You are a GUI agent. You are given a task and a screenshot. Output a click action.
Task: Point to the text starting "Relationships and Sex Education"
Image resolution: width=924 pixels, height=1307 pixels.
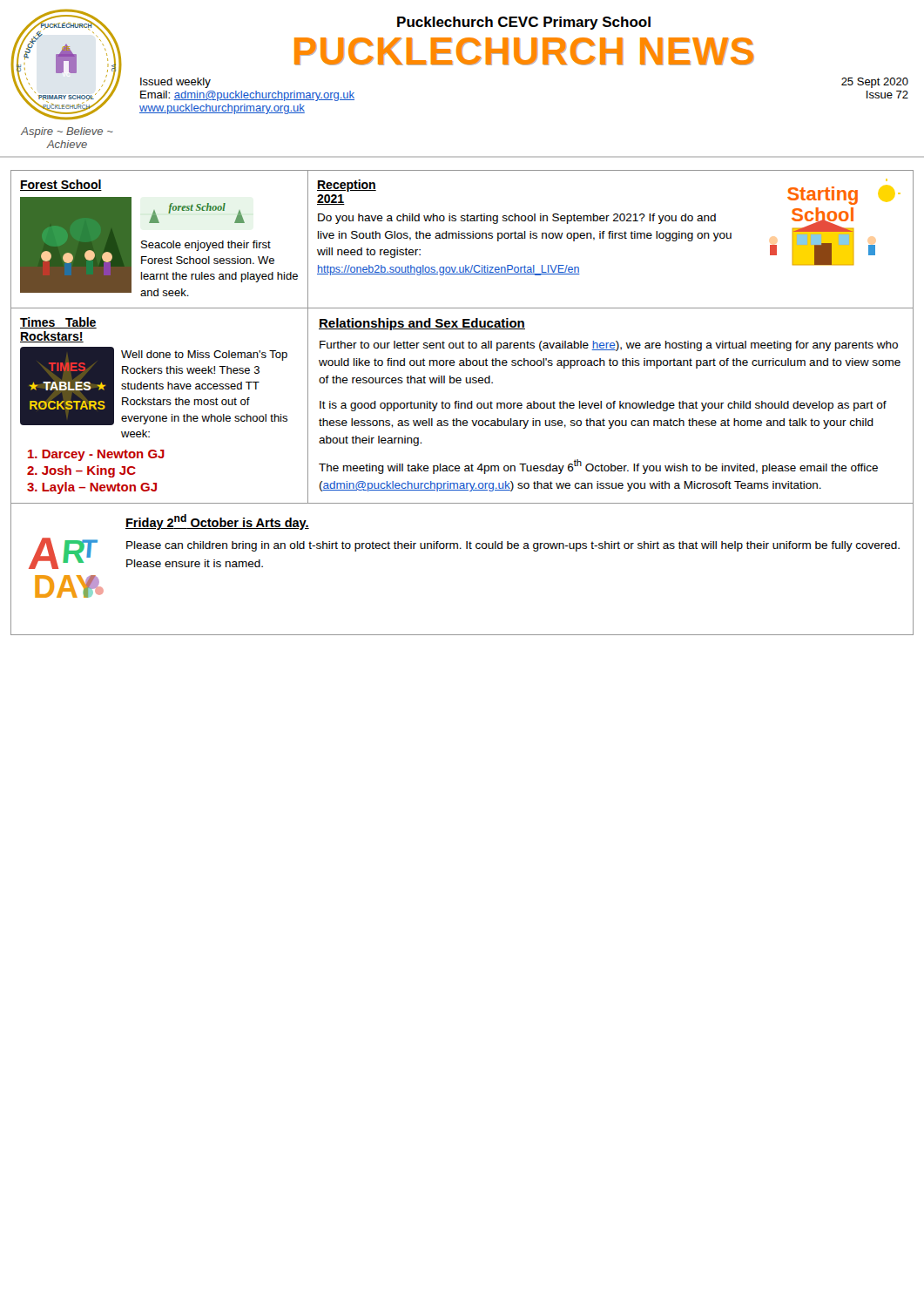pos(422,323)
